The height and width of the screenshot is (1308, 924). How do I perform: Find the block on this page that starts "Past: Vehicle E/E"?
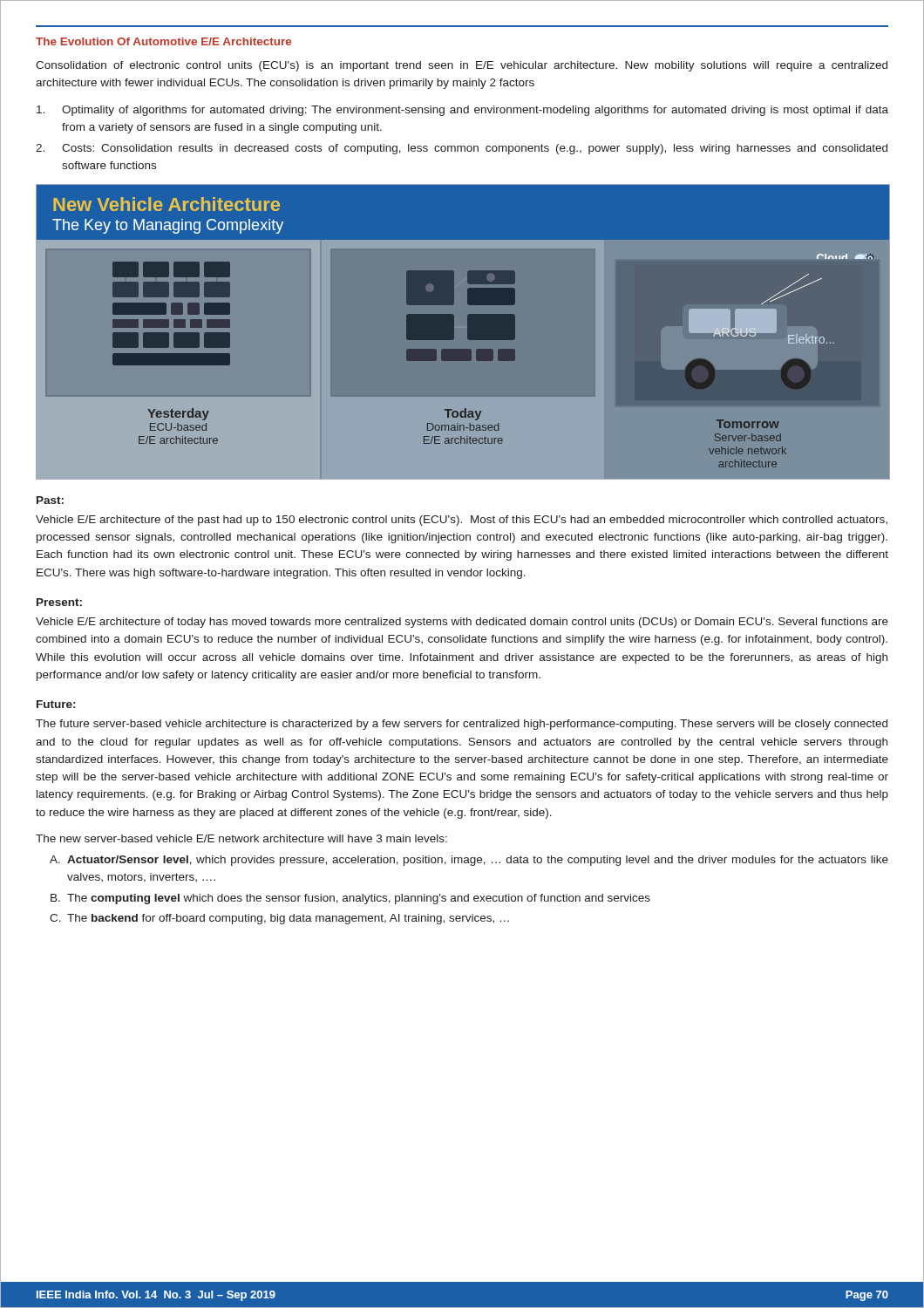click(462, 535)
